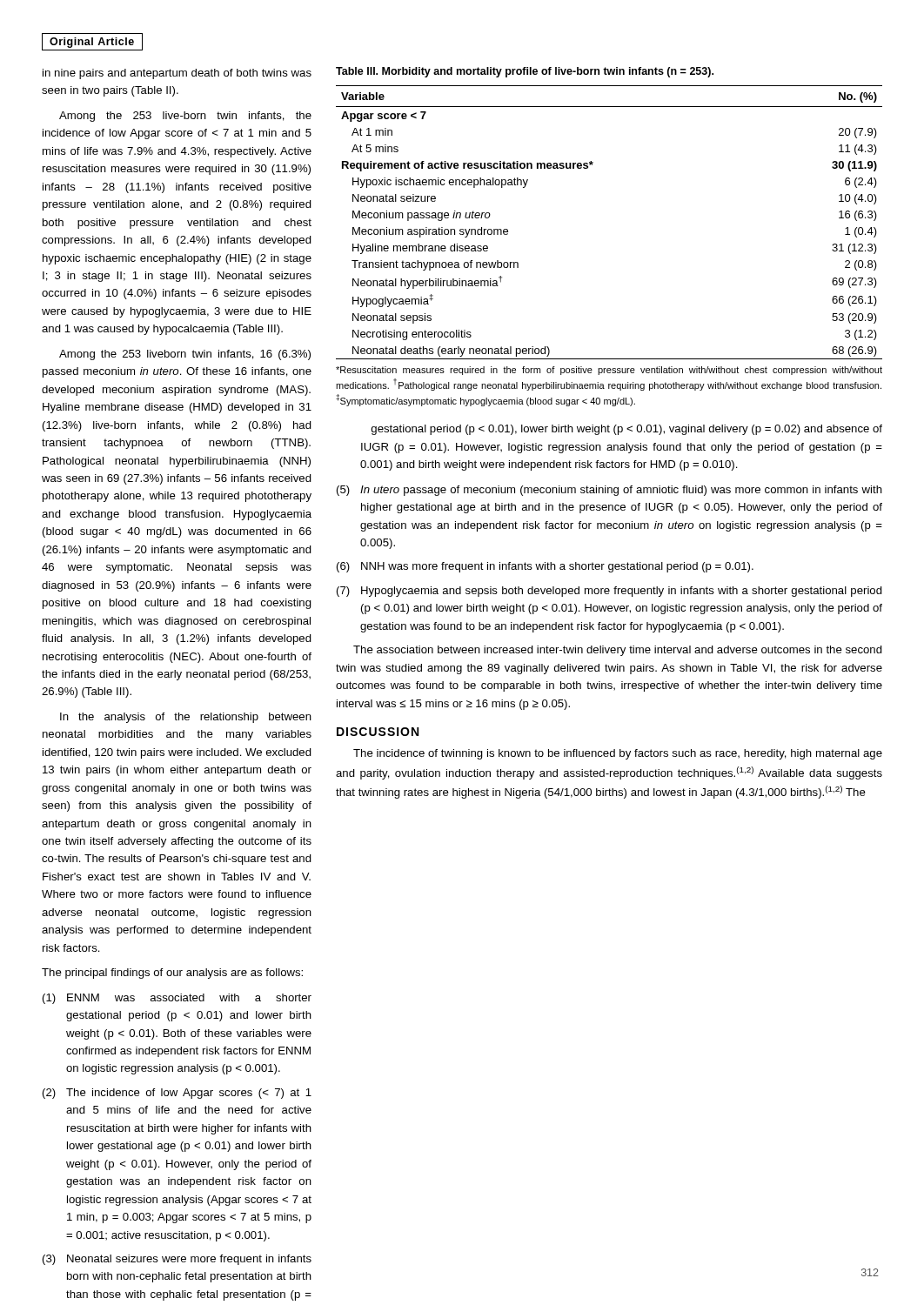Select a table

(609, 247)
